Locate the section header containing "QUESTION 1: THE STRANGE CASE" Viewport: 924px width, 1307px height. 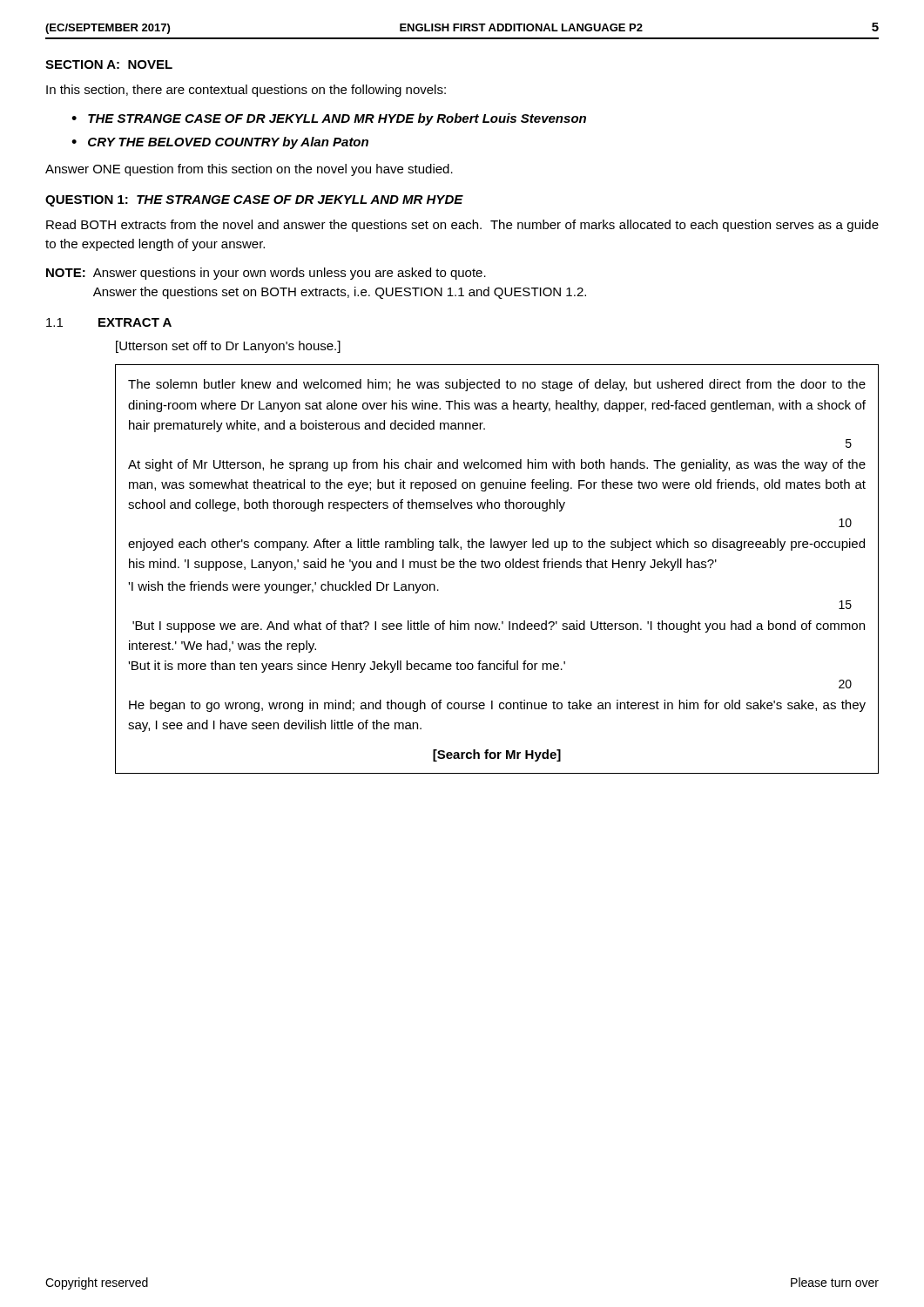pos(254,199)
